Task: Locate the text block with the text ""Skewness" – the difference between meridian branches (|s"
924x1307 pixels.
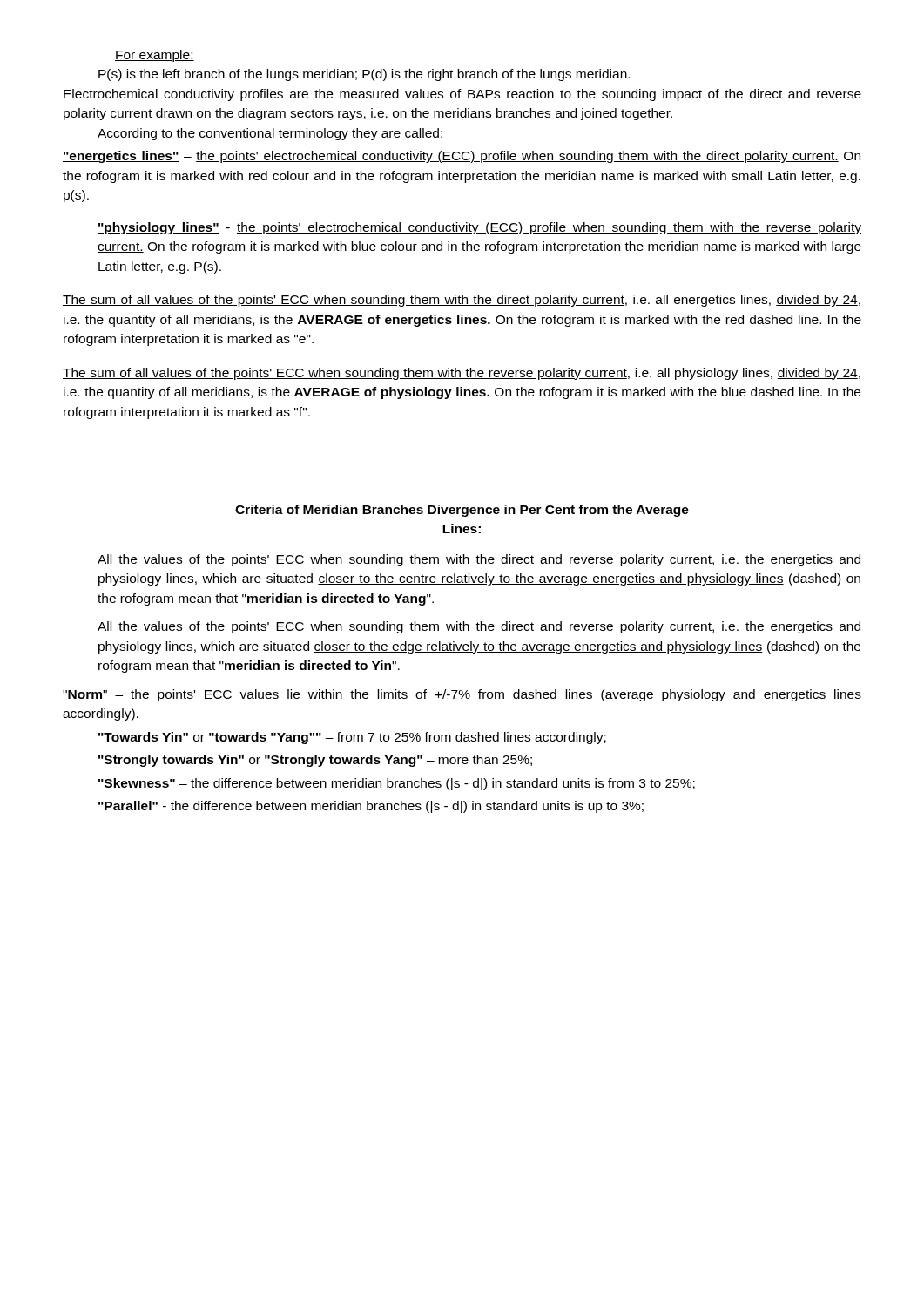Action: pos(479,783)
